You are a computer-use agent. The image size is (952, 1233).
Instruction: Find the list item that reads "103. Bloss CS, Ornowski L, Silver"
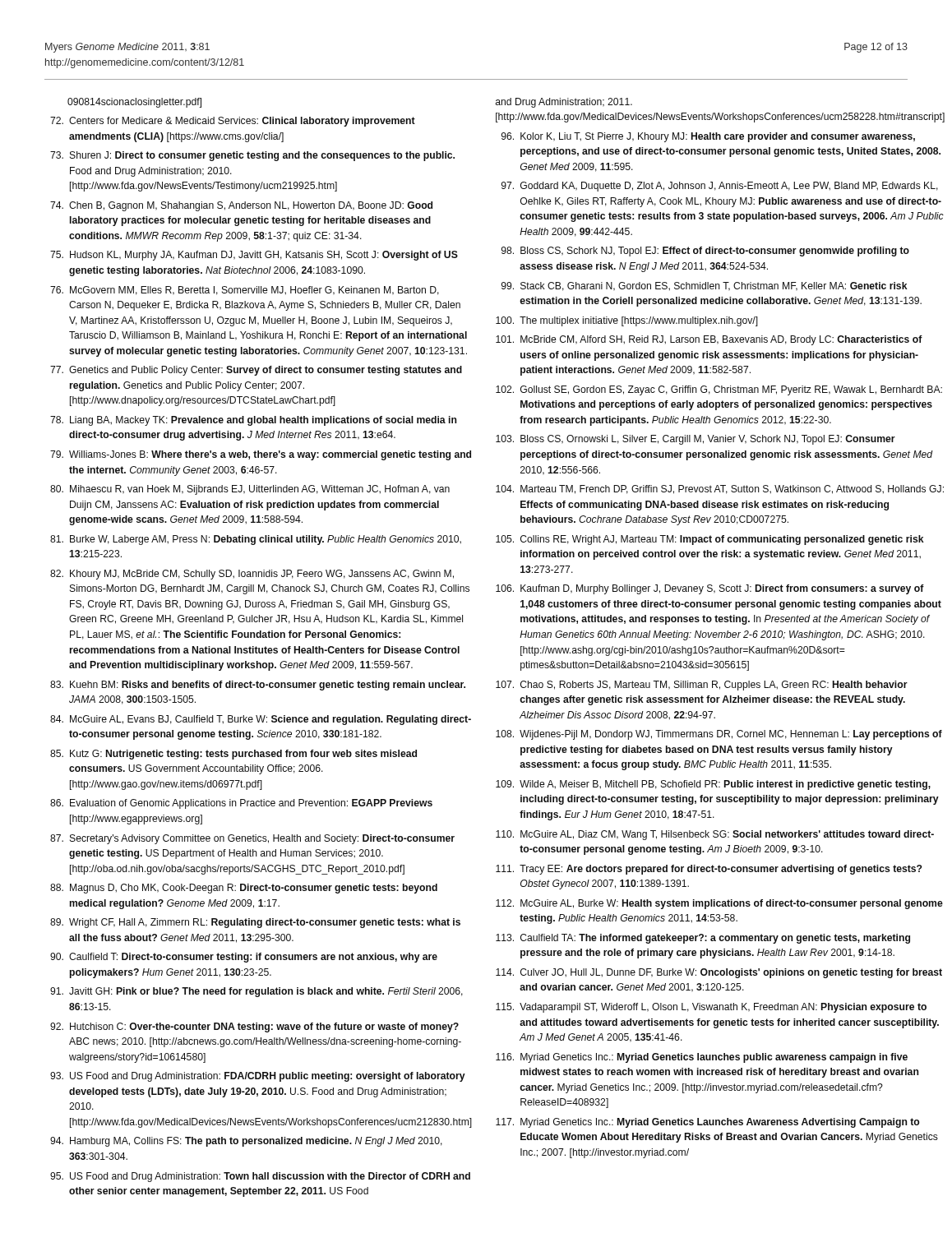[720, 455]
